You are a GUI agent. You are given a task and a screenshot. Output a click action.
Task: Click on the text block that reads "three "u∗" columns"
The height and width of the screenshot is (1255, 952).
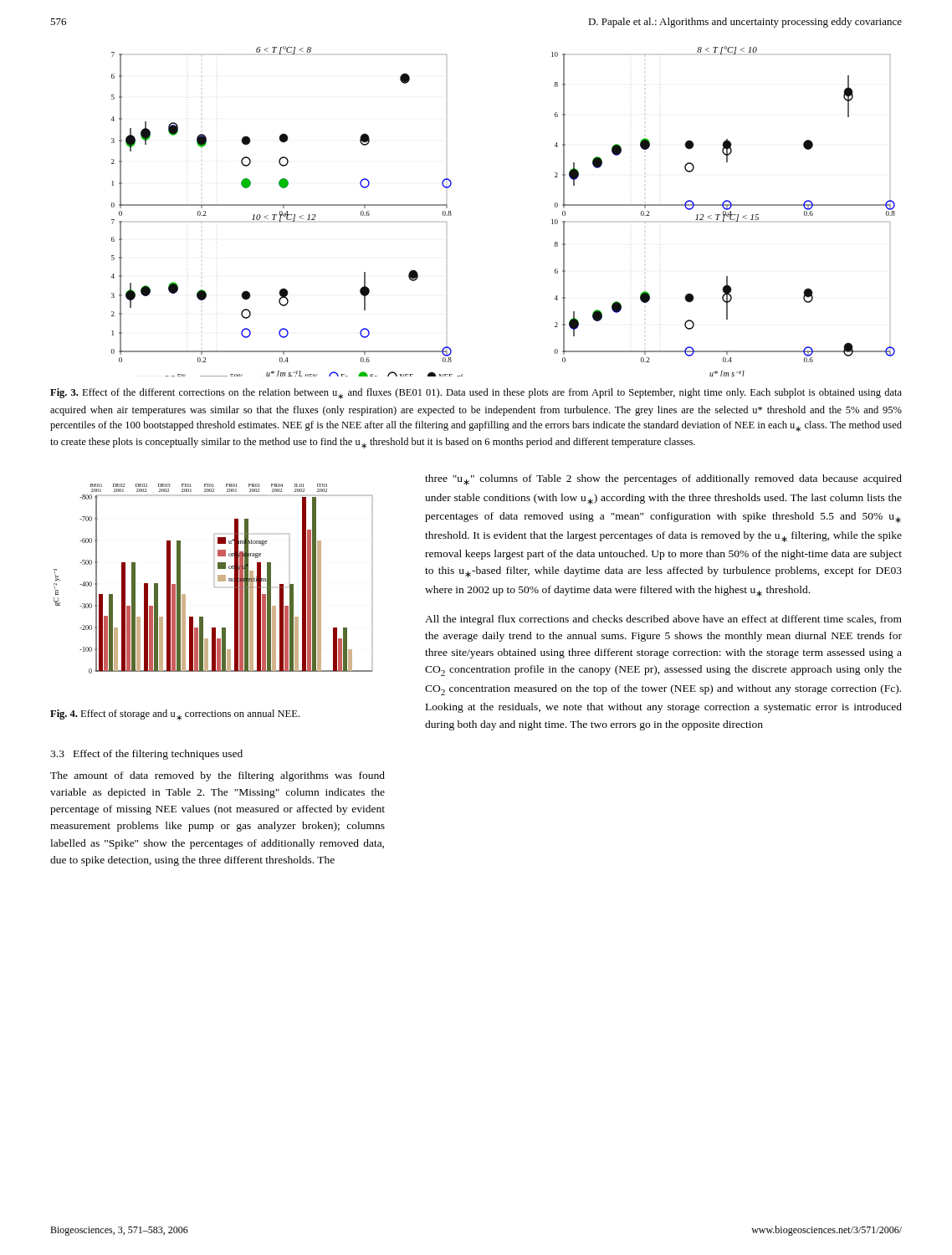pyautogui.click(x=663, y=535)
